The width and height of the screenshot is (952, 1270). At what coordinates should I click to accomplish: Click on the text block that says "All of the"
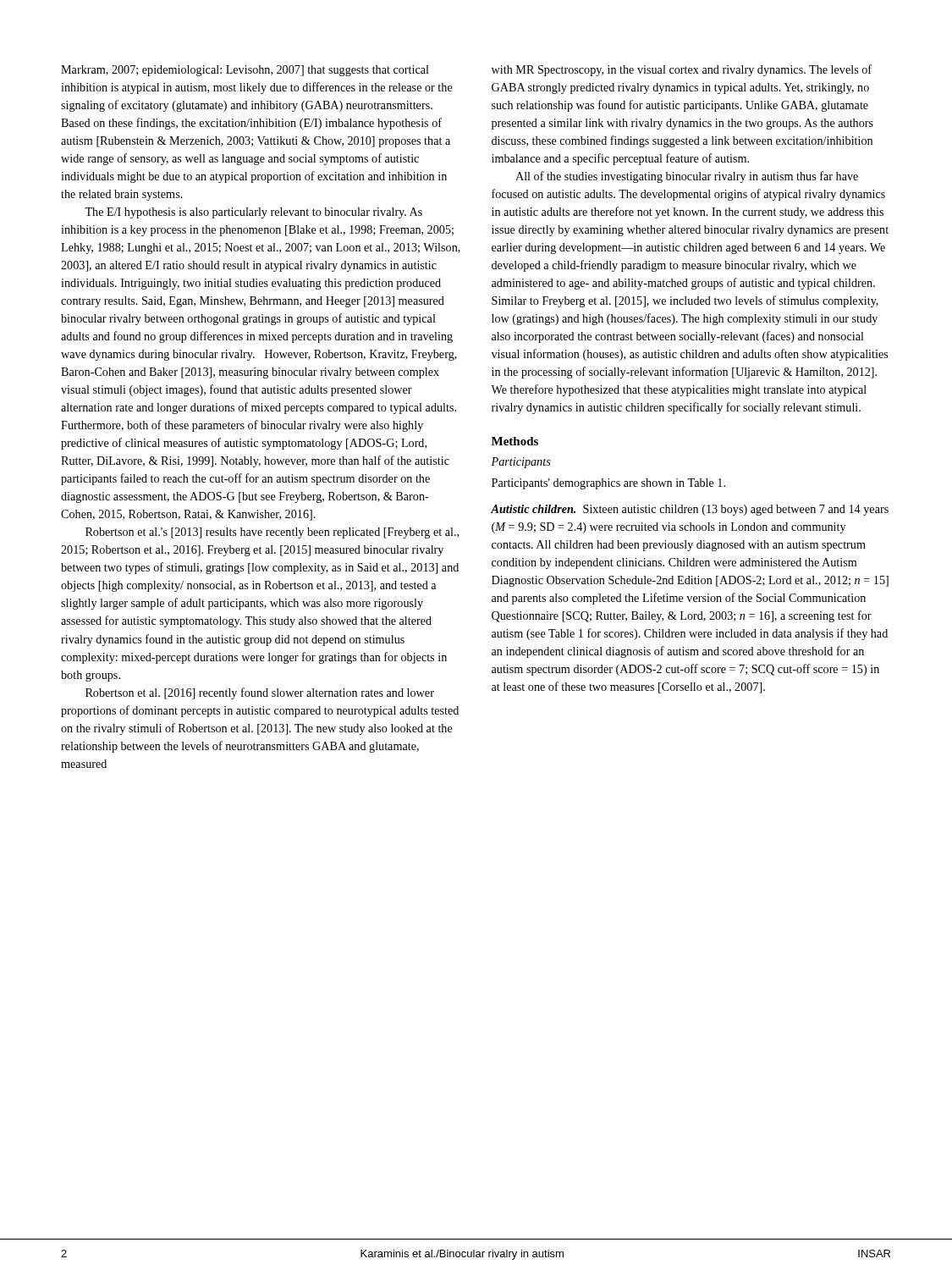(x=691, y=292)
